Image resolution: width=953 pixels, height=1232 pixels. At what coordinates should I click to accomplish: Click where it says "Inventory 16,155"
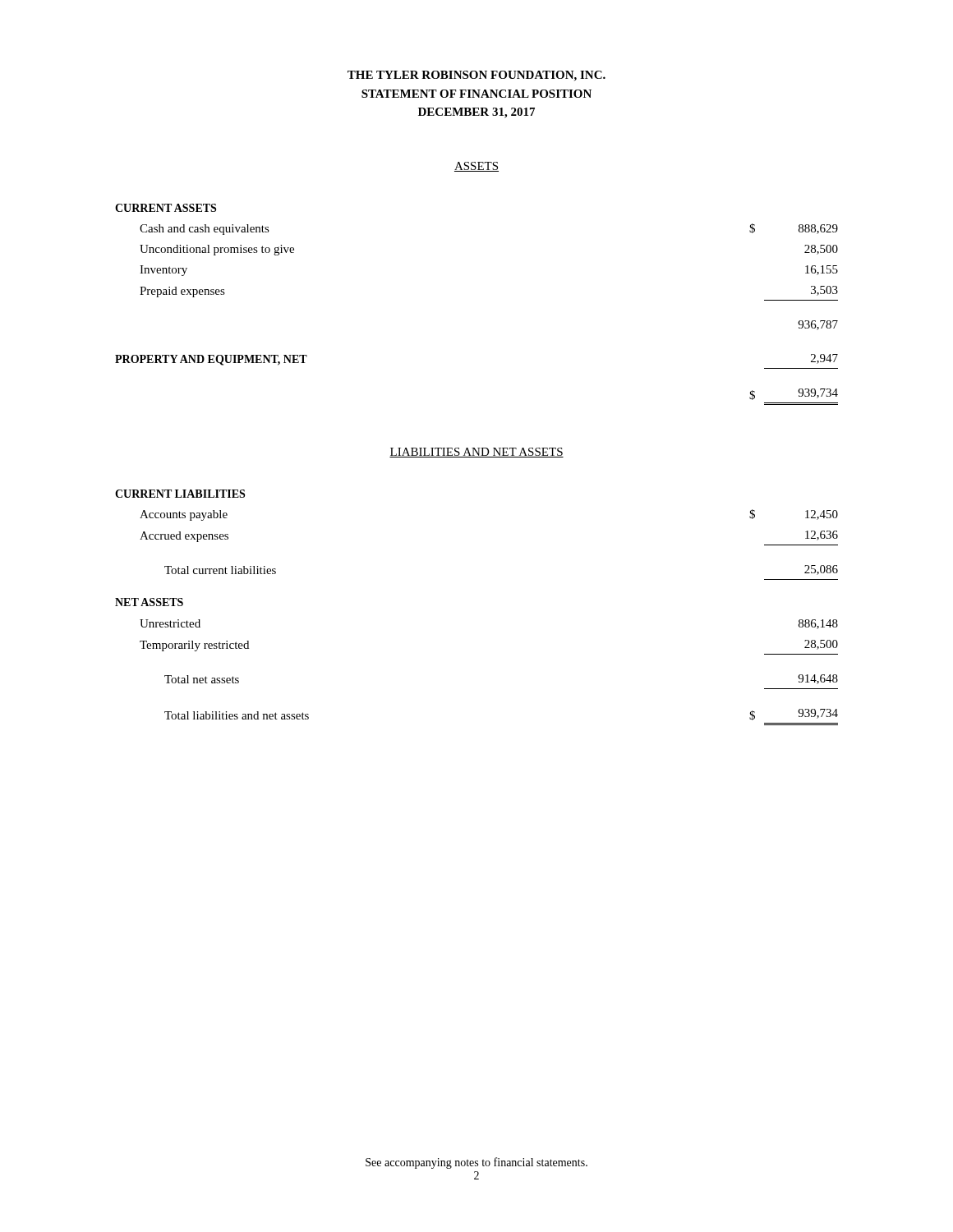[x=166, y=271]
